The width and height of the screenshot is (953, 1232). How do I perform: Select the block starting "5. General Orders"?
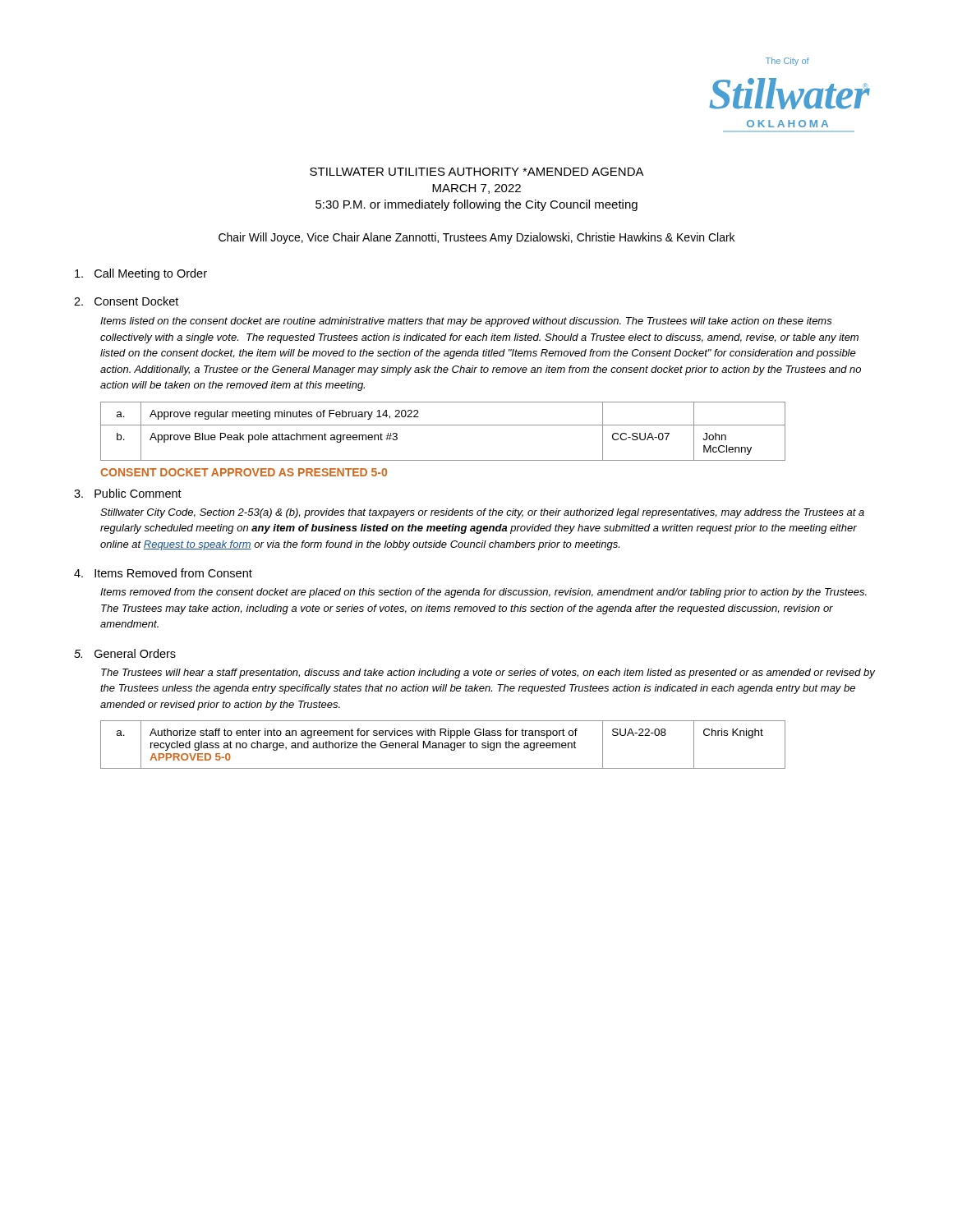(x=125, y=653)
